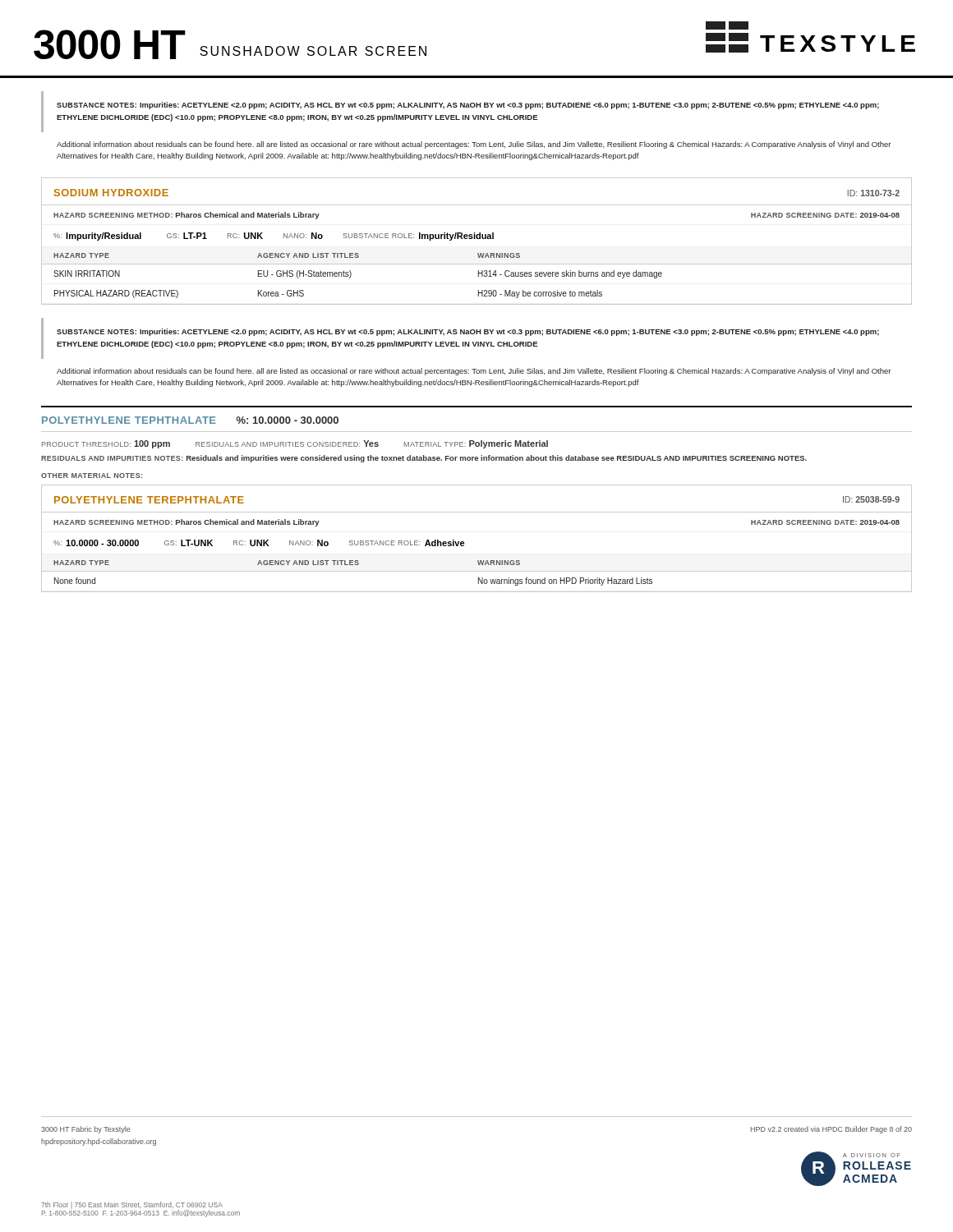The width and height of the screenshot is (953, 1232).
Task: Select the text containing "OTHER MATERIAL NOTES:"
Action: (x=92, y=475)
